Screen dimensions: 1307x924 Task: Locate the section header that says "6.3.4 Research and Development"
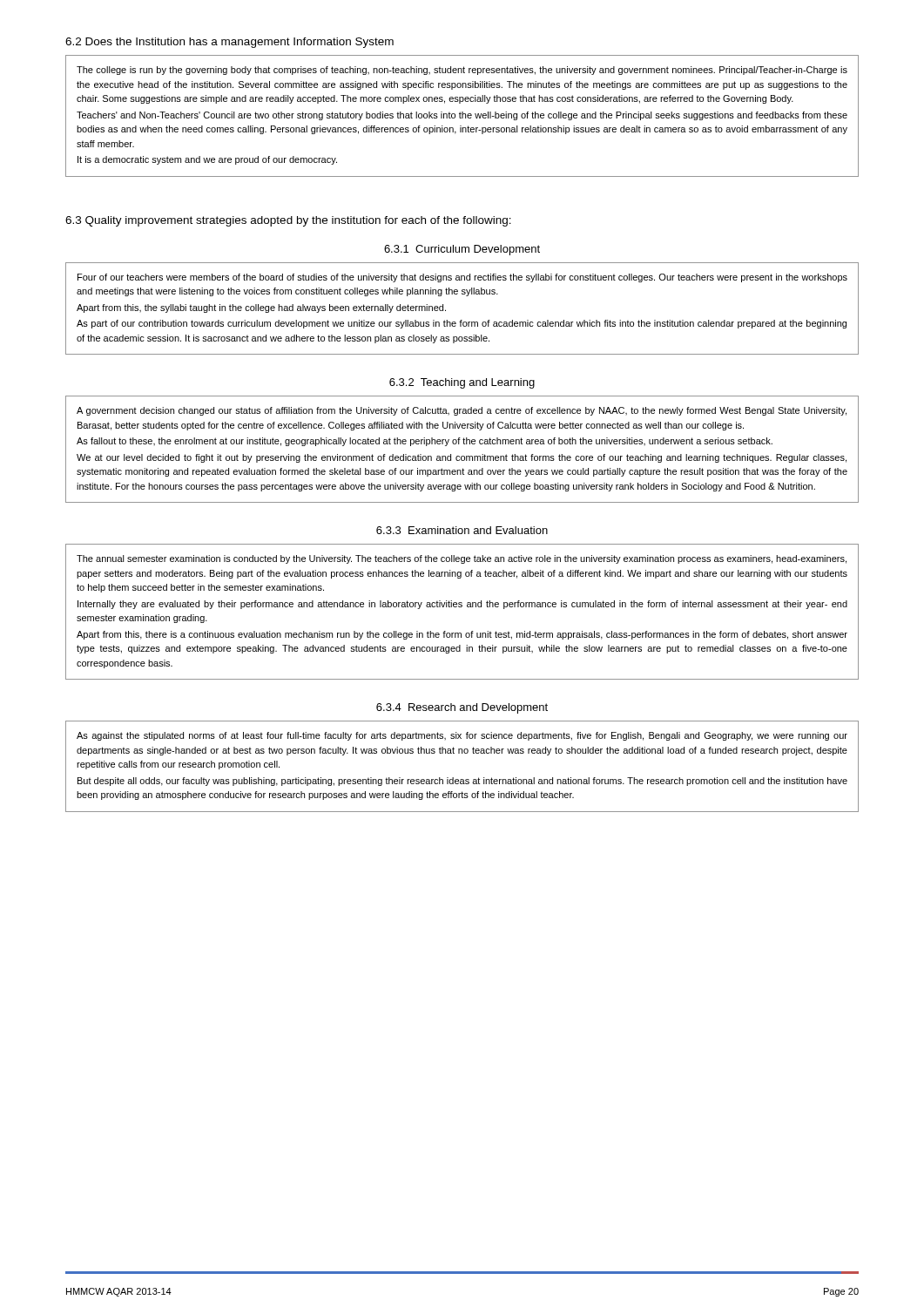[x=462, y=707]
